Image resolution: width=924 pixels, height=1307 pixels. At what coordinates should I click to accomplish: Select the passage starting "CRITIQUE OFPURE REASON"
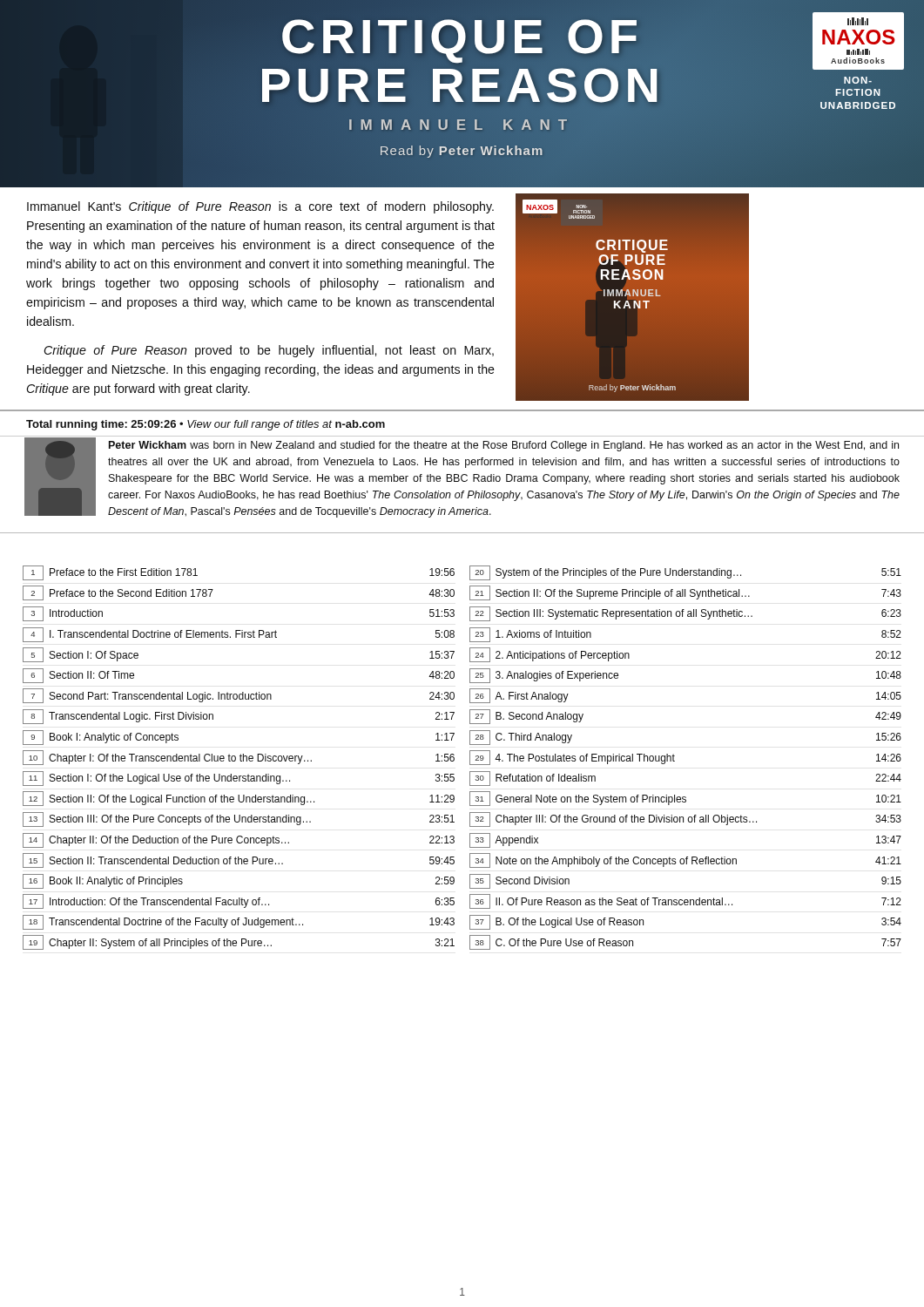point(462,61)
